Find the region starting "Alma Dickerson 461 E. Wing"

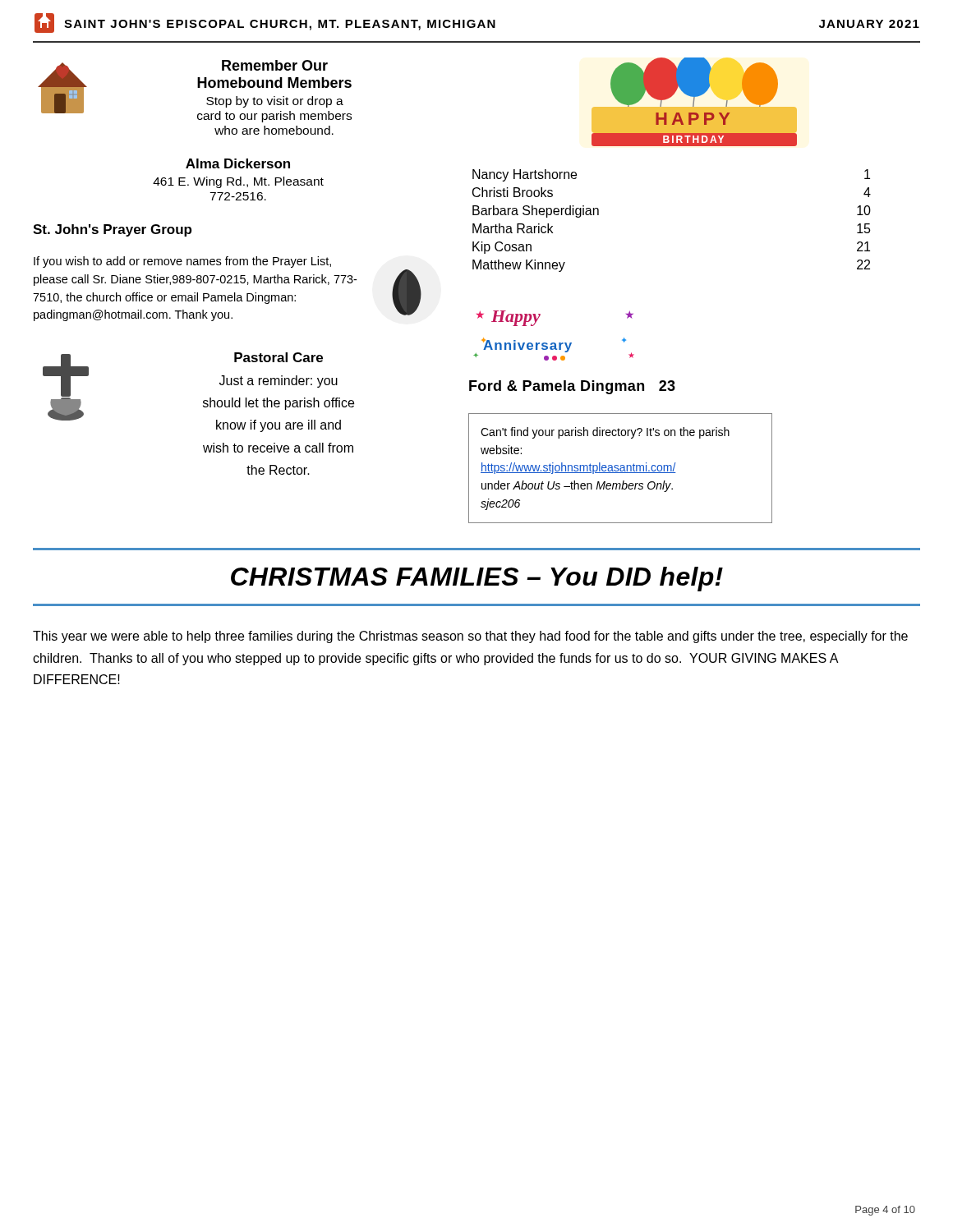[238, 180]
